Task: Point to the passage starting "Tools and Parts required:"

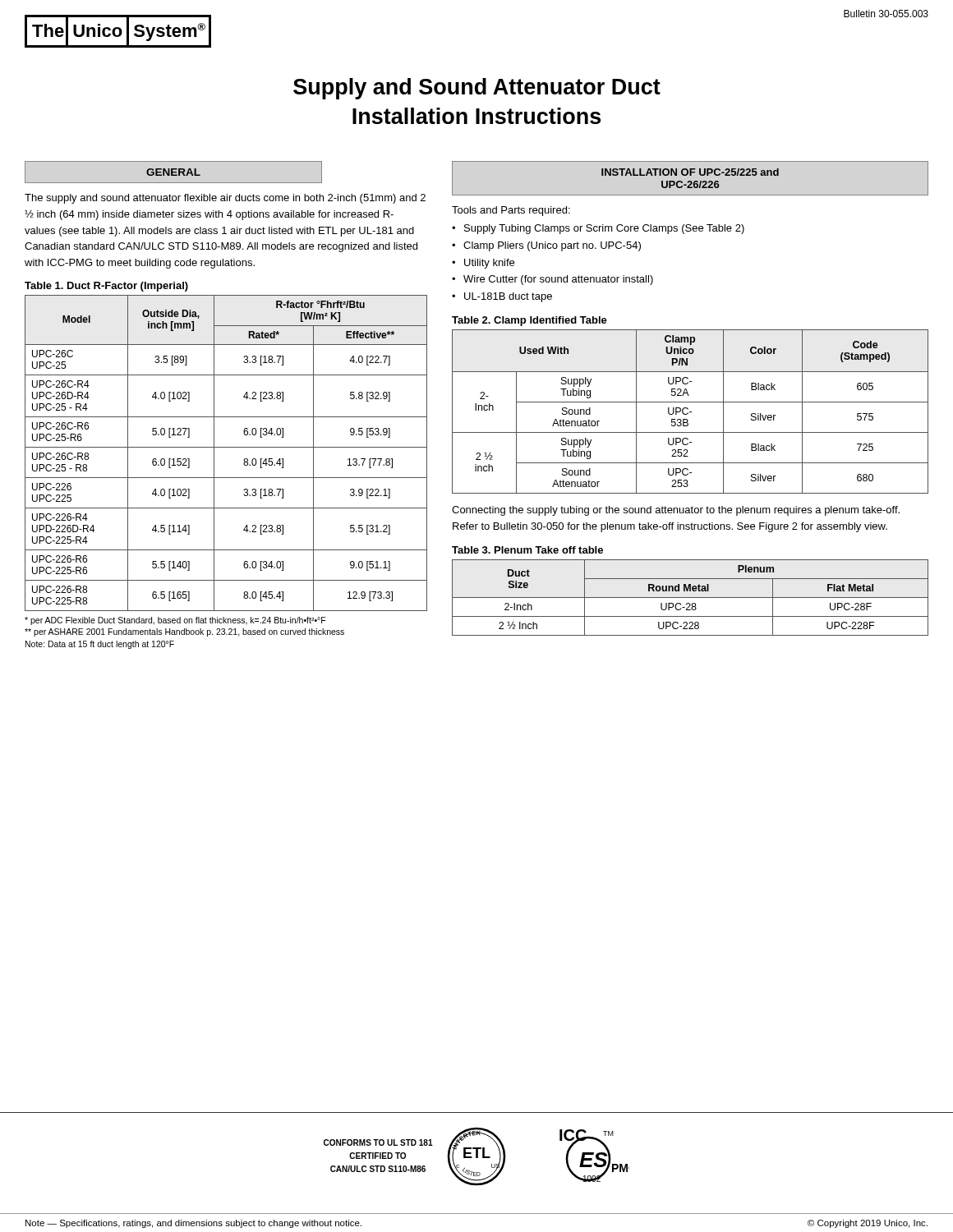Action: (511, 210)
